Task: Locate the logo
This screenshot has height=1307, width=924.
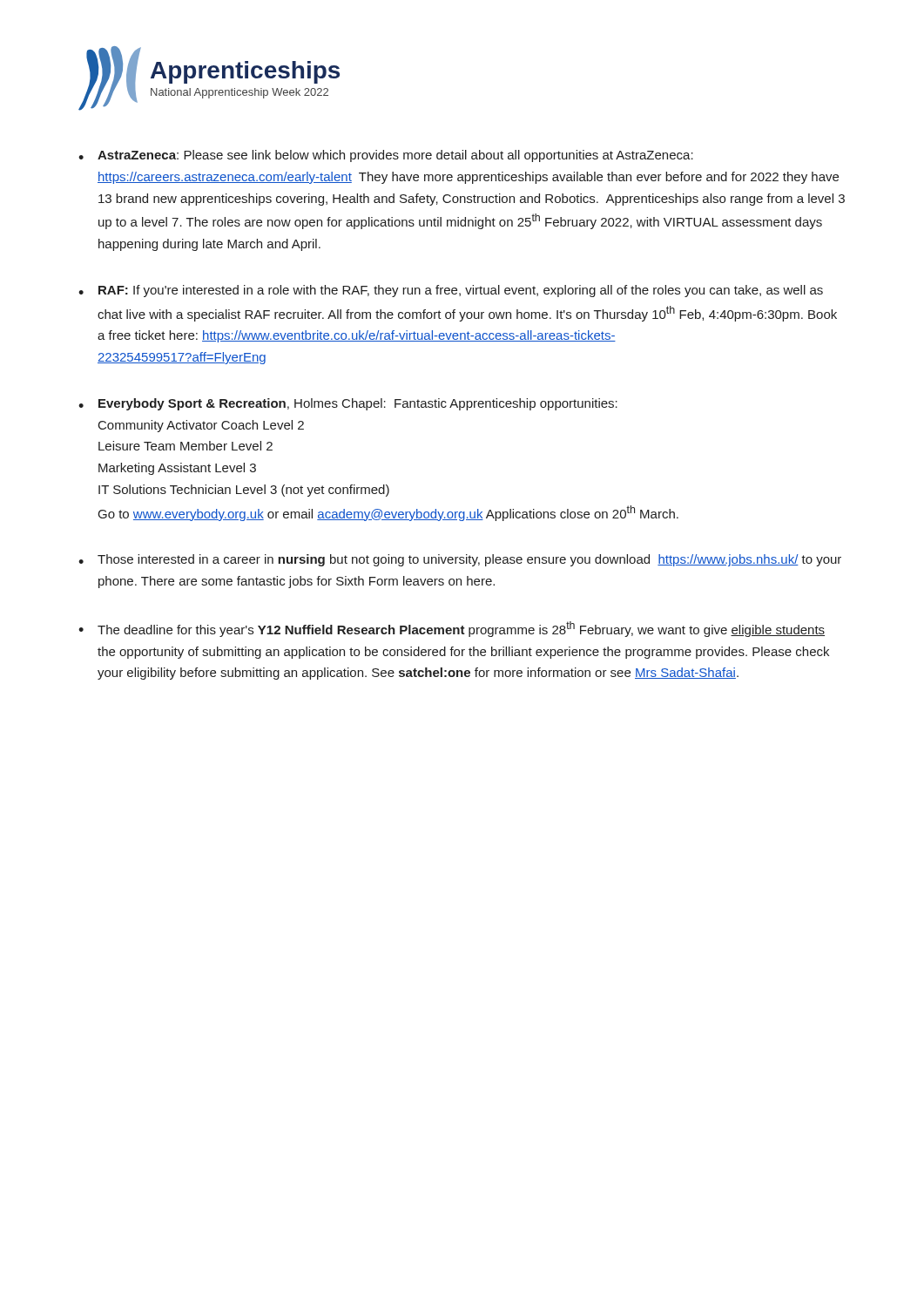Action: point(462,77)
